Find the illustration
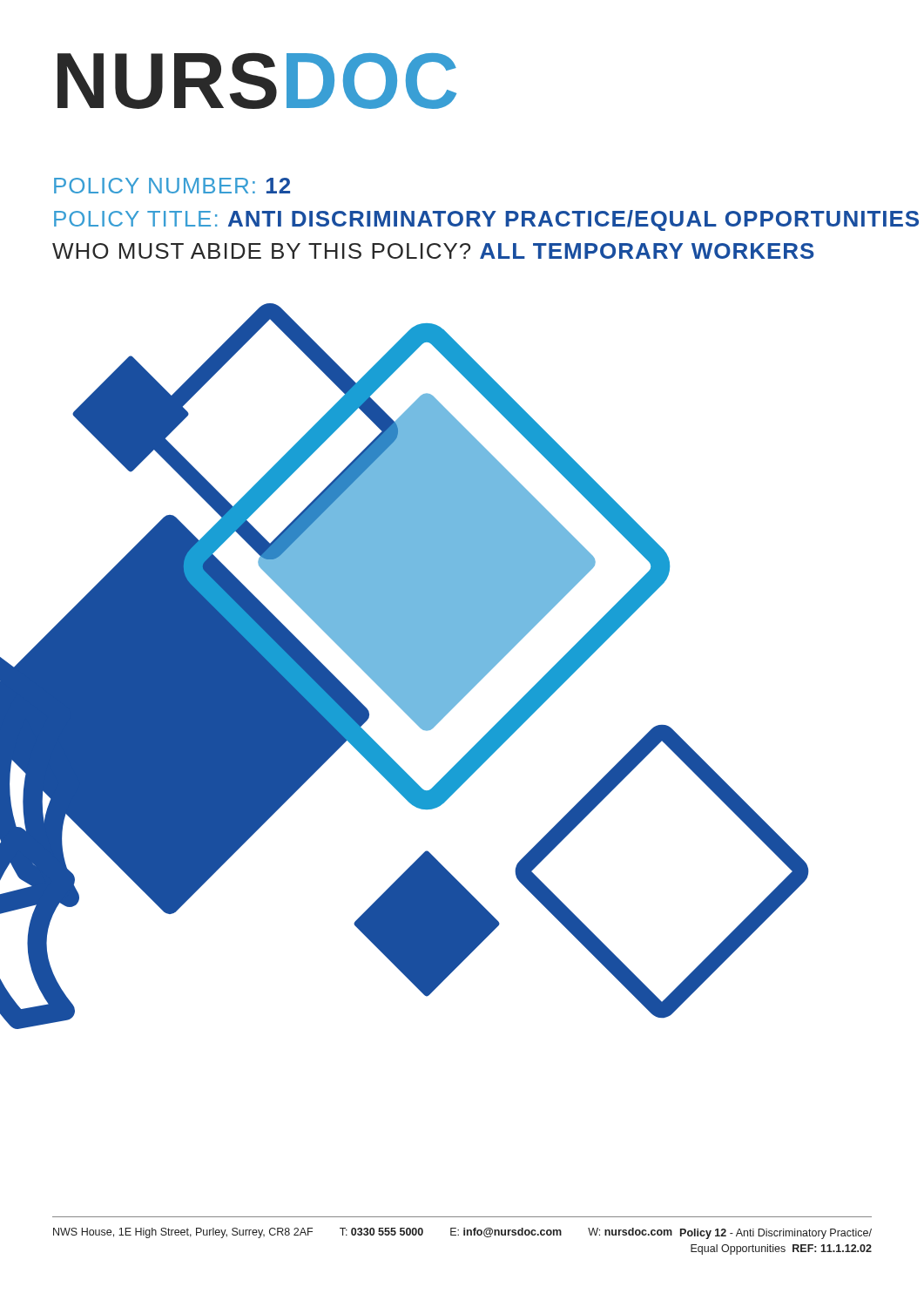The image size is (924, 1307). coord(462,741)
